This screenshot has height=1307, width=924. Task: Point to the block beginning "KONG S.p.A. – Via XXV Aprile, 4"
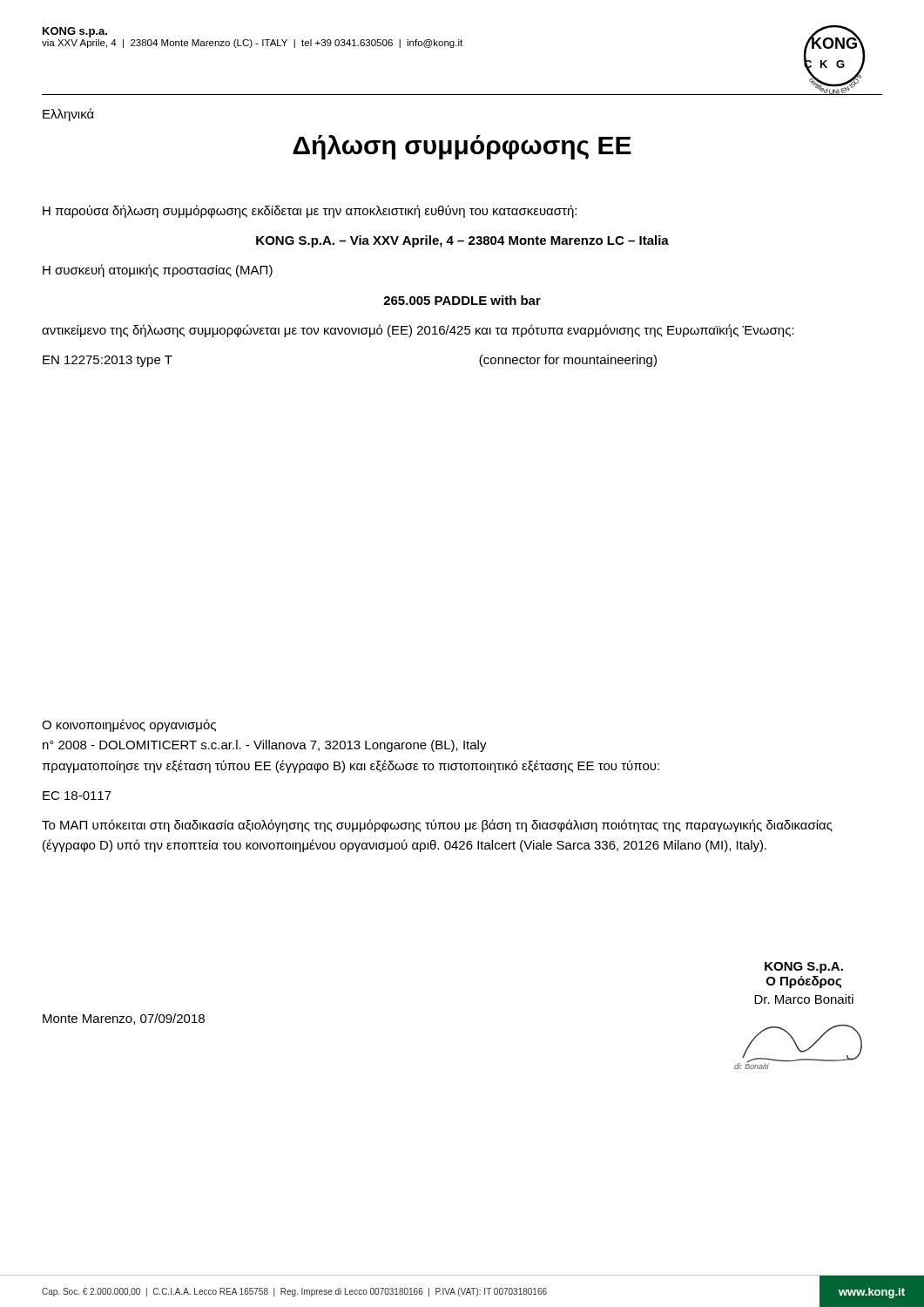point(462,240)
